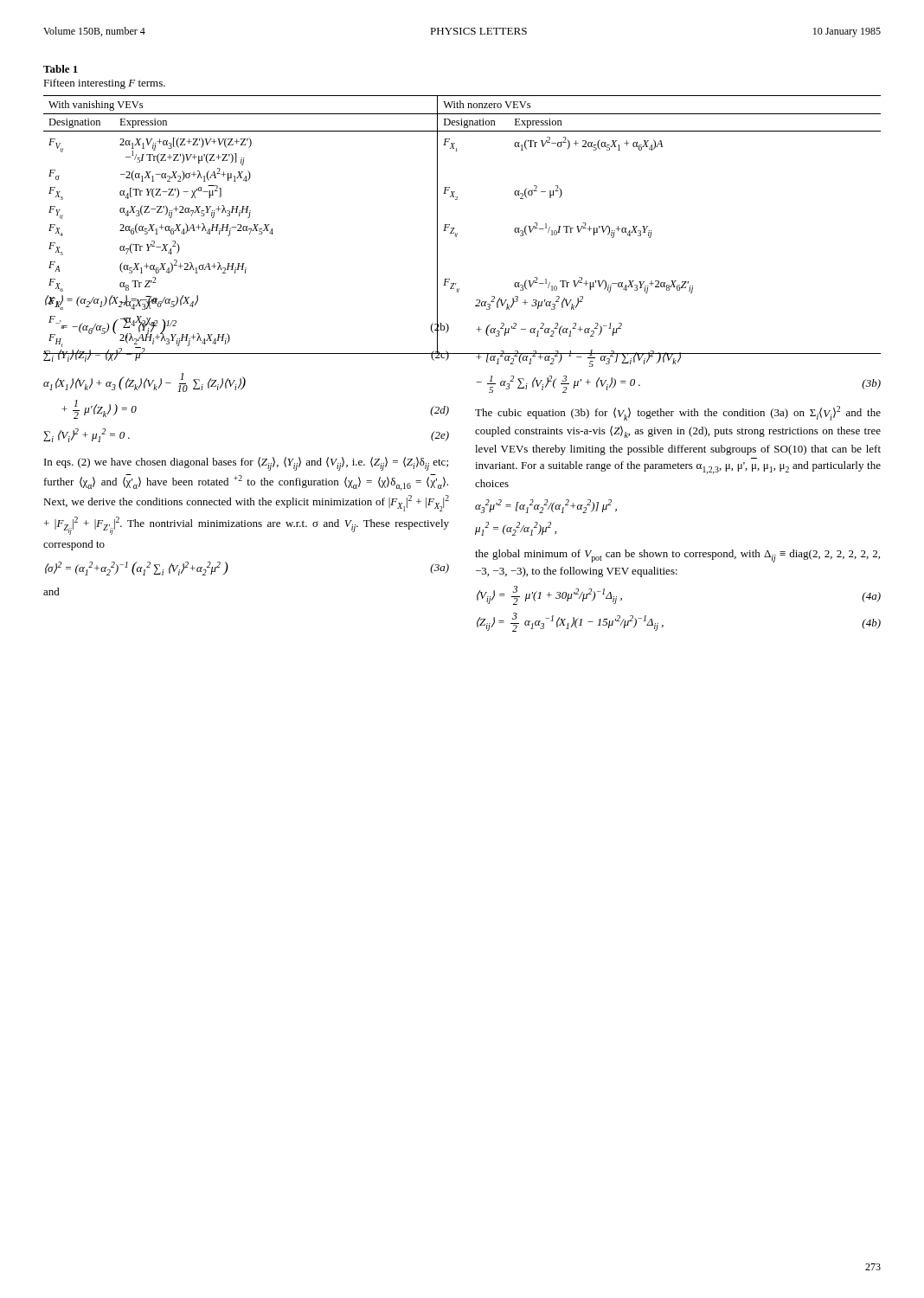924x1298 pixels.
Task: Locate the table with the text "α 4 X 3"
Action: pos(462,224)
